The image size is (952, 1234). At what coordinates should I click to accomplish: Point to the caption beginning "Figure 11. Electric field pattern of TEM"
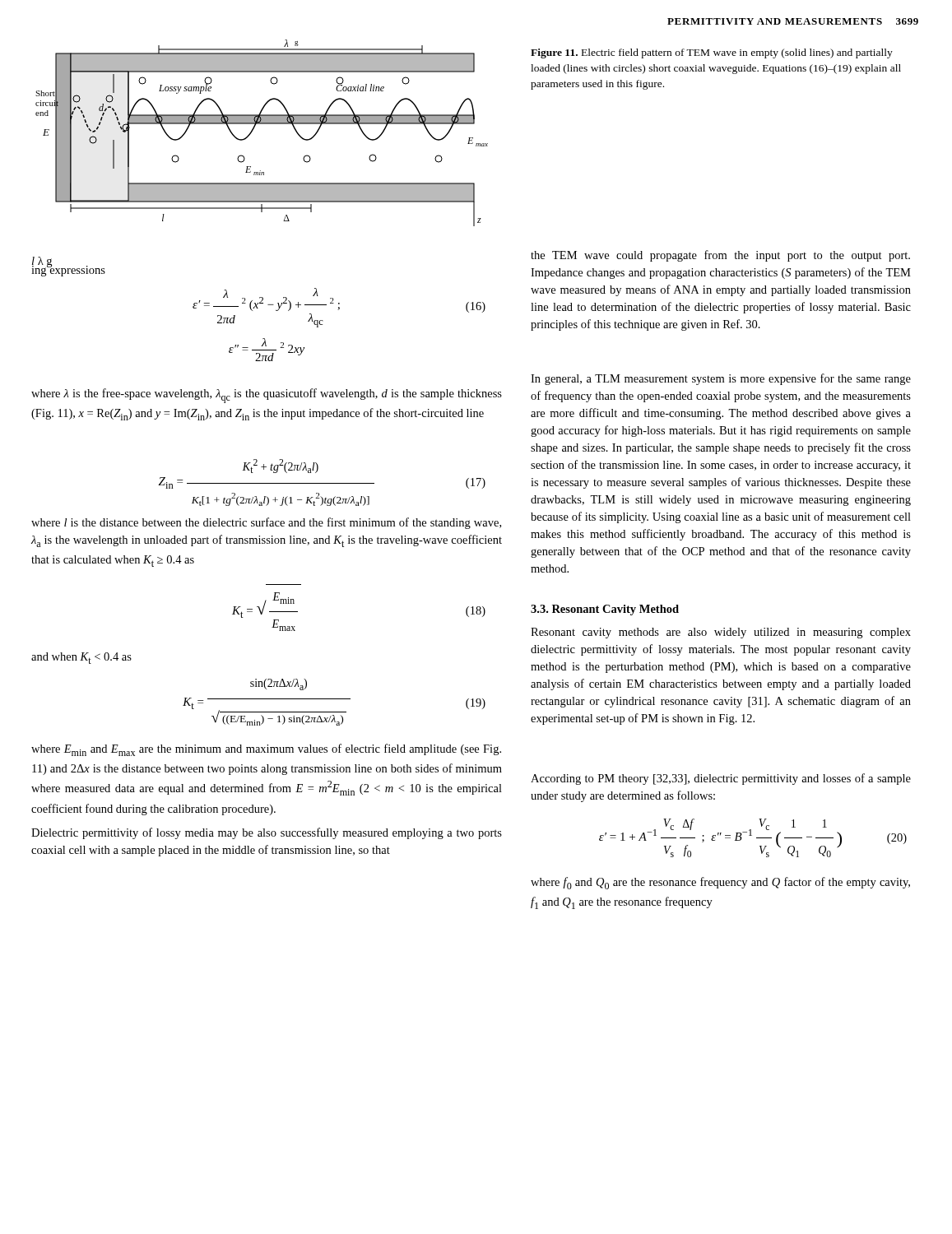(x=716, y=68)
